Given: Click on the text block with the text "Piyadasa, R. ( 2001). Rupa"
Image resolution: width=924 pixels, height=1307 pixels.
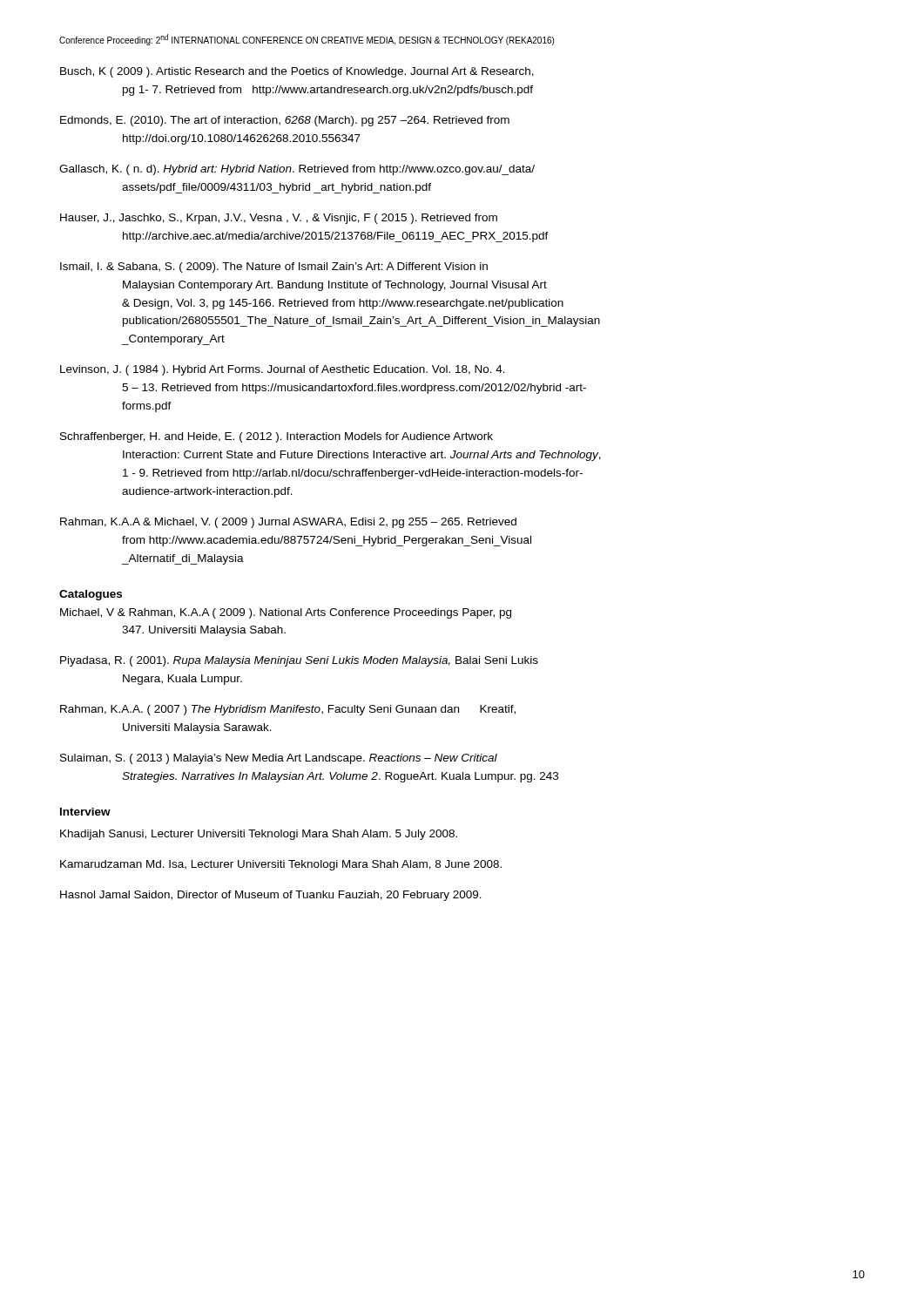Looking at the screenshot, I should [299, 669].
